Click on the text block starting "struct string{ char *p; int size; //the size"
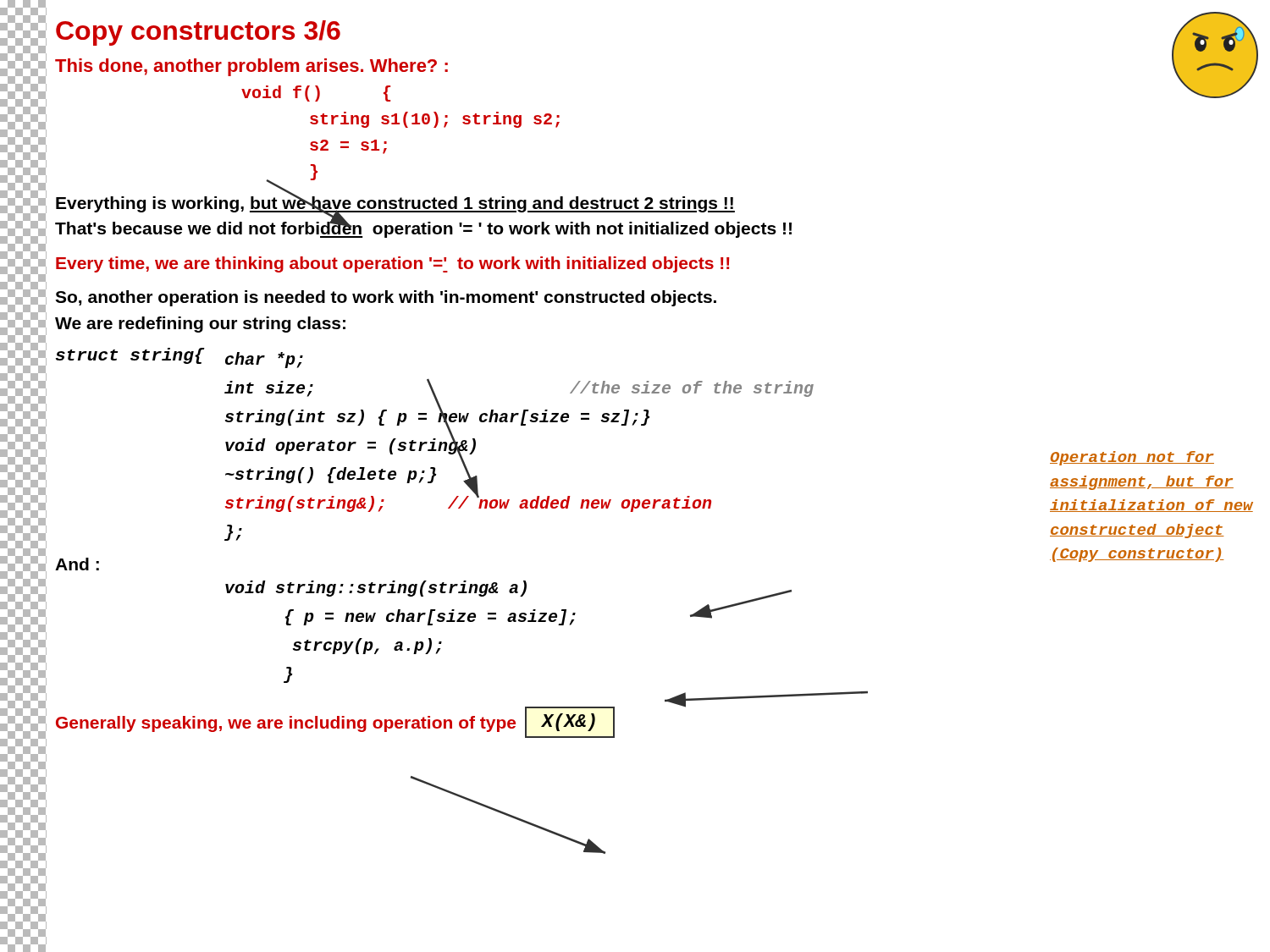The width and height of the screenshot is (1270, 952). pyautogui.click(x=654, y=518)
